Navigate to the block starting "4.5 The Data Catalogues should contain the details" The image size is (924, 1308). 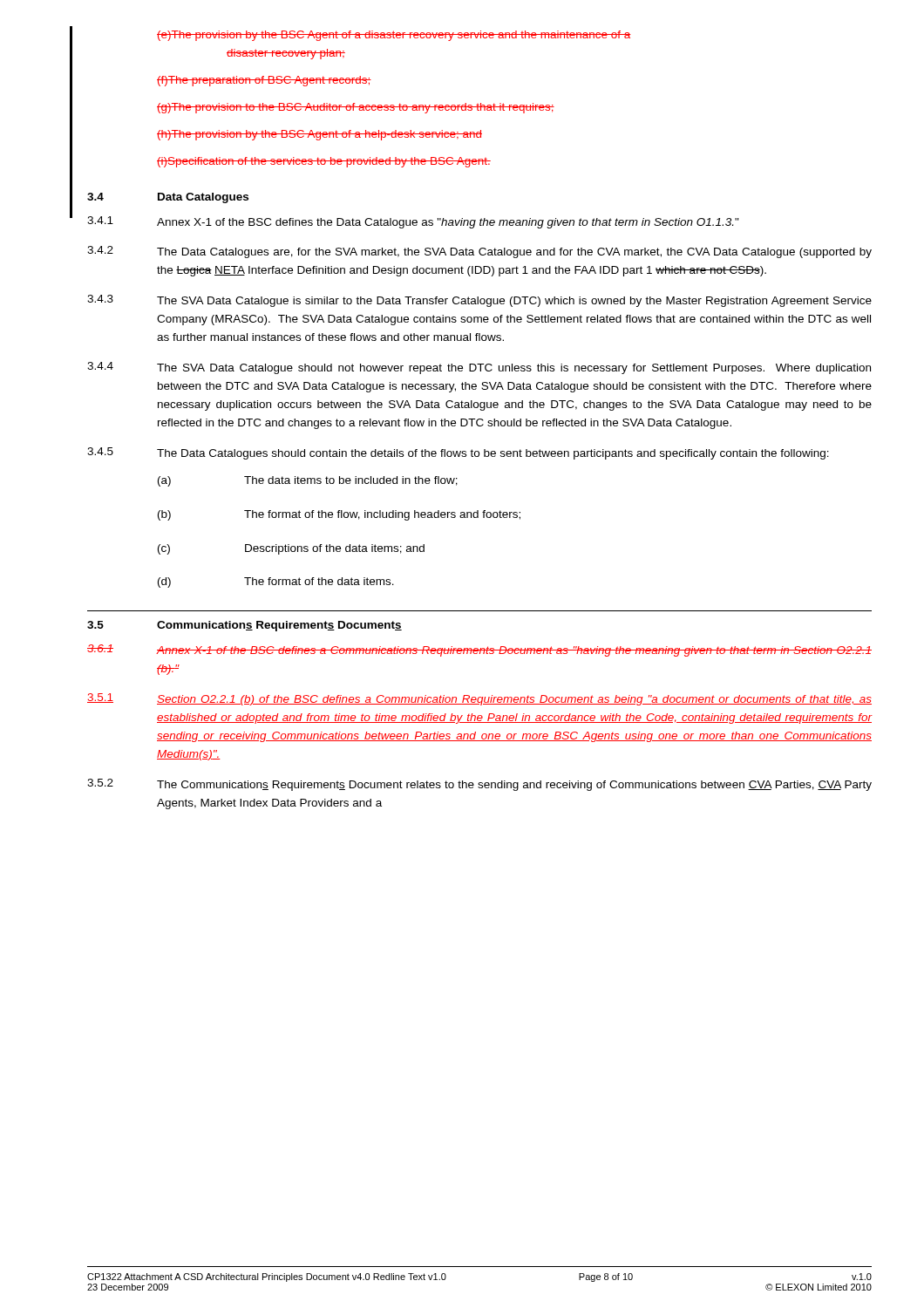coord(479,526)
